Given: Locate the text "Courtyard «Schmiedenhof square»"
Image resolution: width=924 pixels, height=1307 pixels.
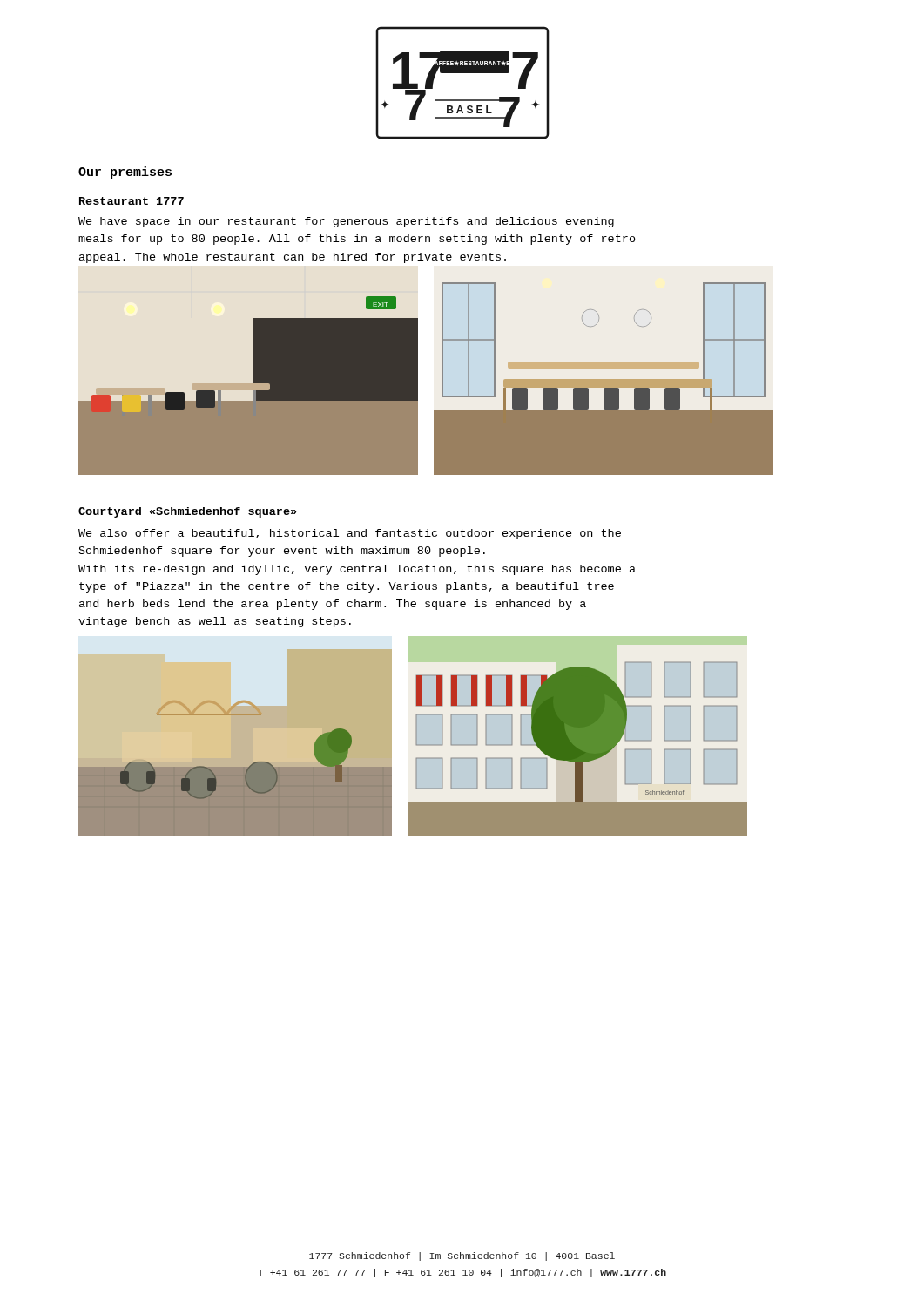Looking at the screenshot, I should (188, 512).
